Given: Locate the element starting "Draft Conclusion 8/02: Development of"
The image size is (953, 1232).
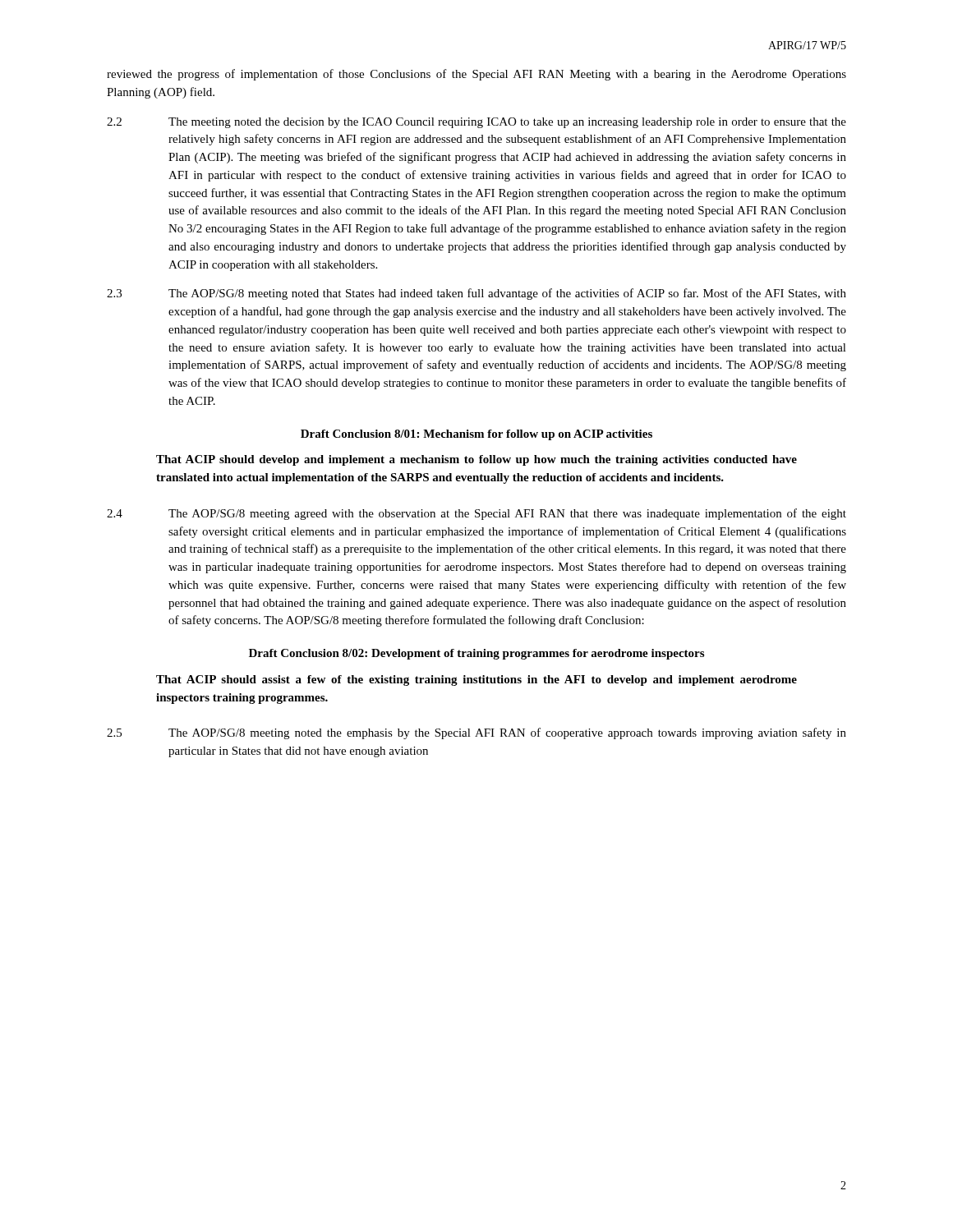Looking at the screenshot, I should click(476, 653).
